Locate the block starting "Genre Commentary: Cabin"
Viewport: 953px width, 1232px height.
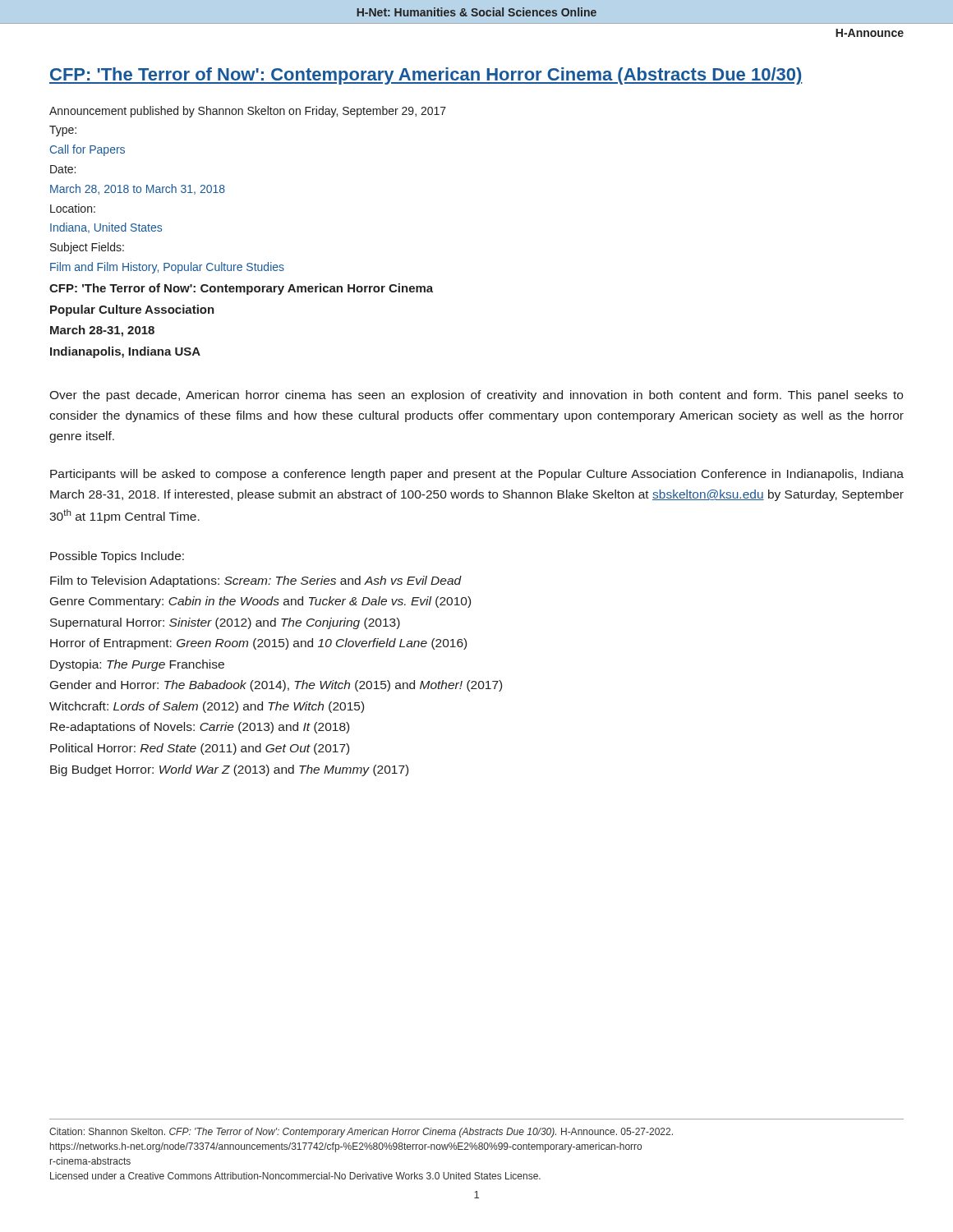click(x=260, y=601)
